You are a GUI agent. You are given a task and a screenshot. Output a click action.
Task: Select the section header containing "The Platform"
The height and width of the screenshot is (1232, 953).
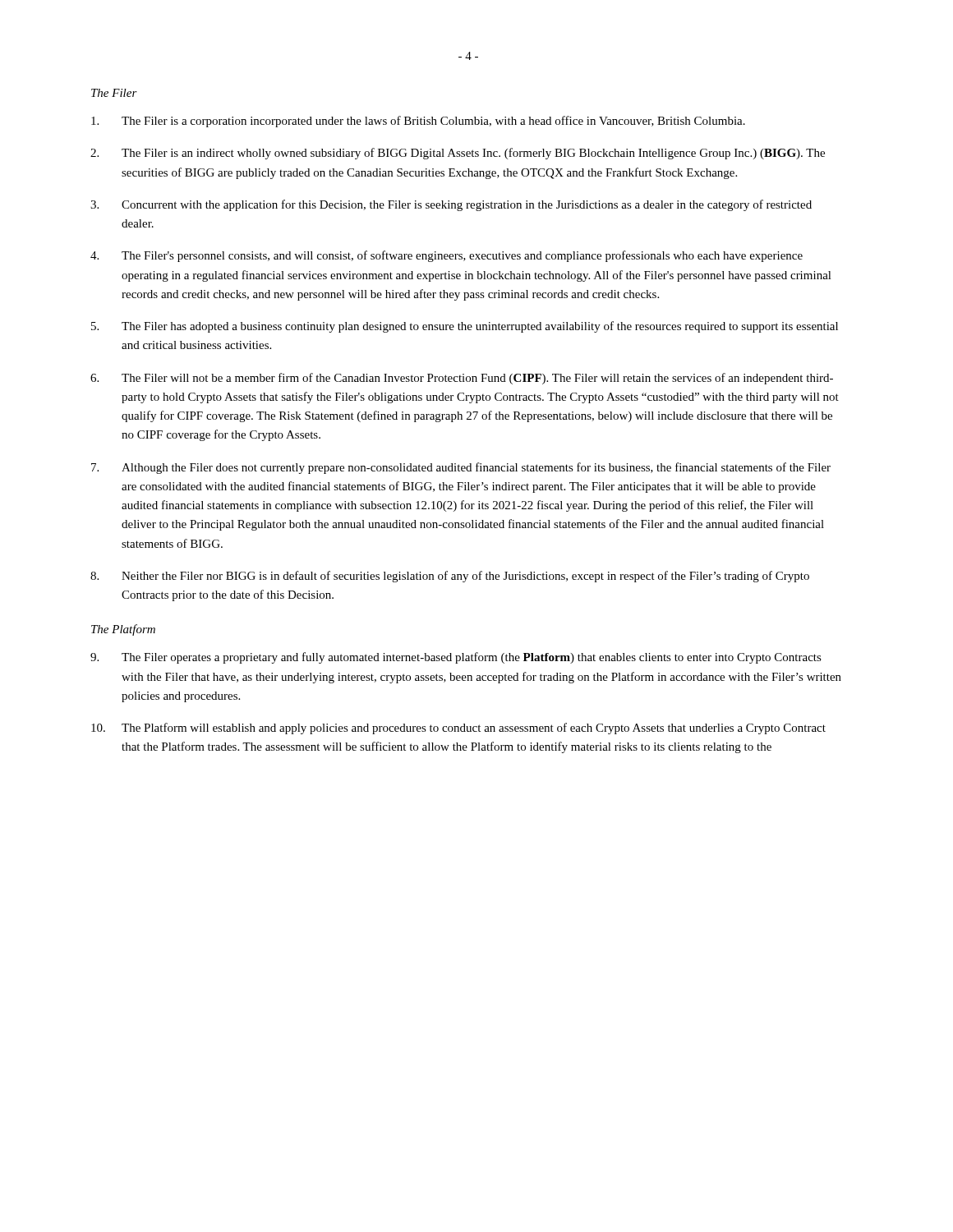click(x=123, y=629)
